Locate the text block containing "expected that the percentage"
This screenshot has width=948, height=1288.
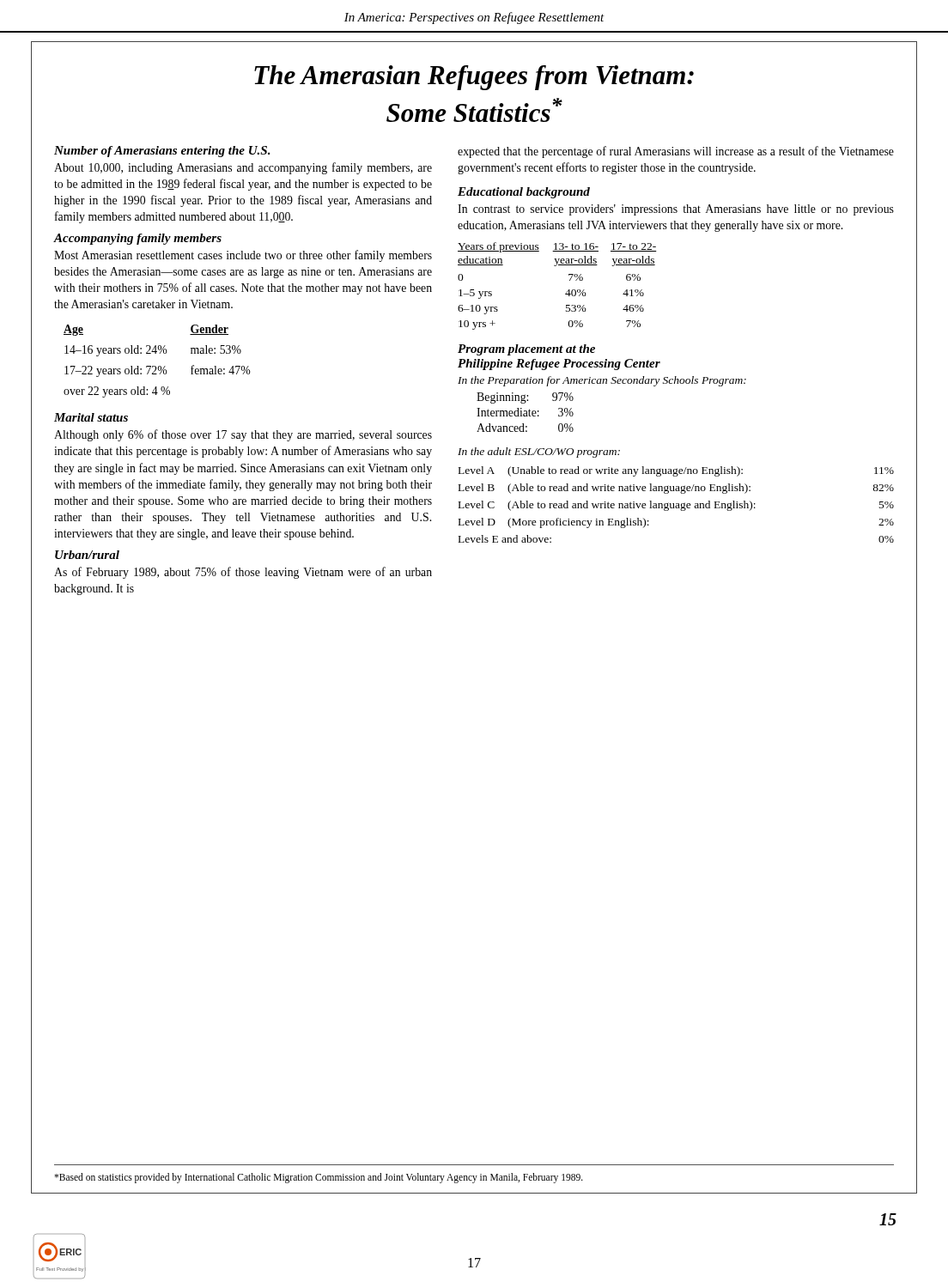(x=676, y=160)
